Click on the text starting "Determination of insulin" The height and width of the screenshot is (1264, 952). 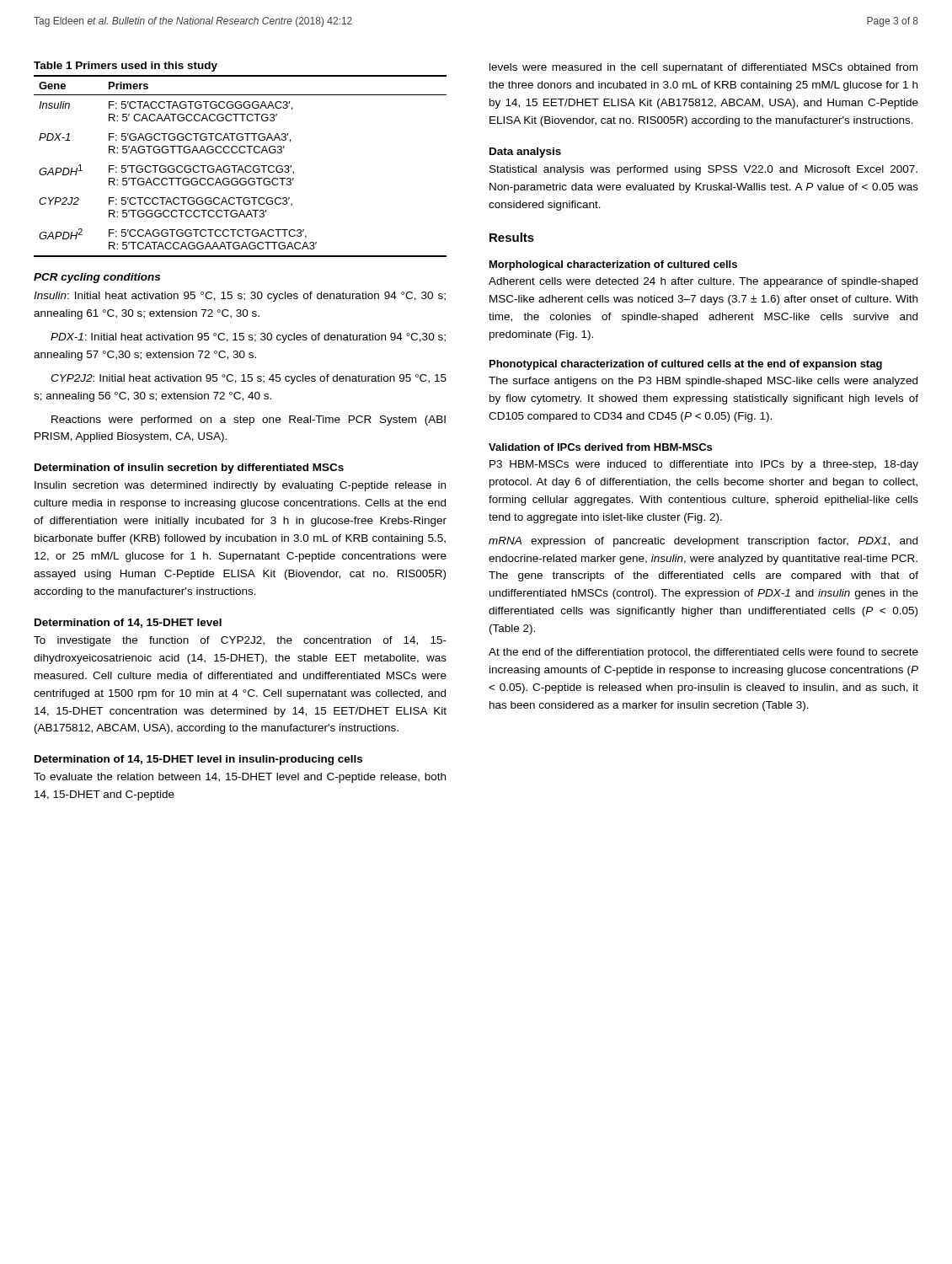189,468
